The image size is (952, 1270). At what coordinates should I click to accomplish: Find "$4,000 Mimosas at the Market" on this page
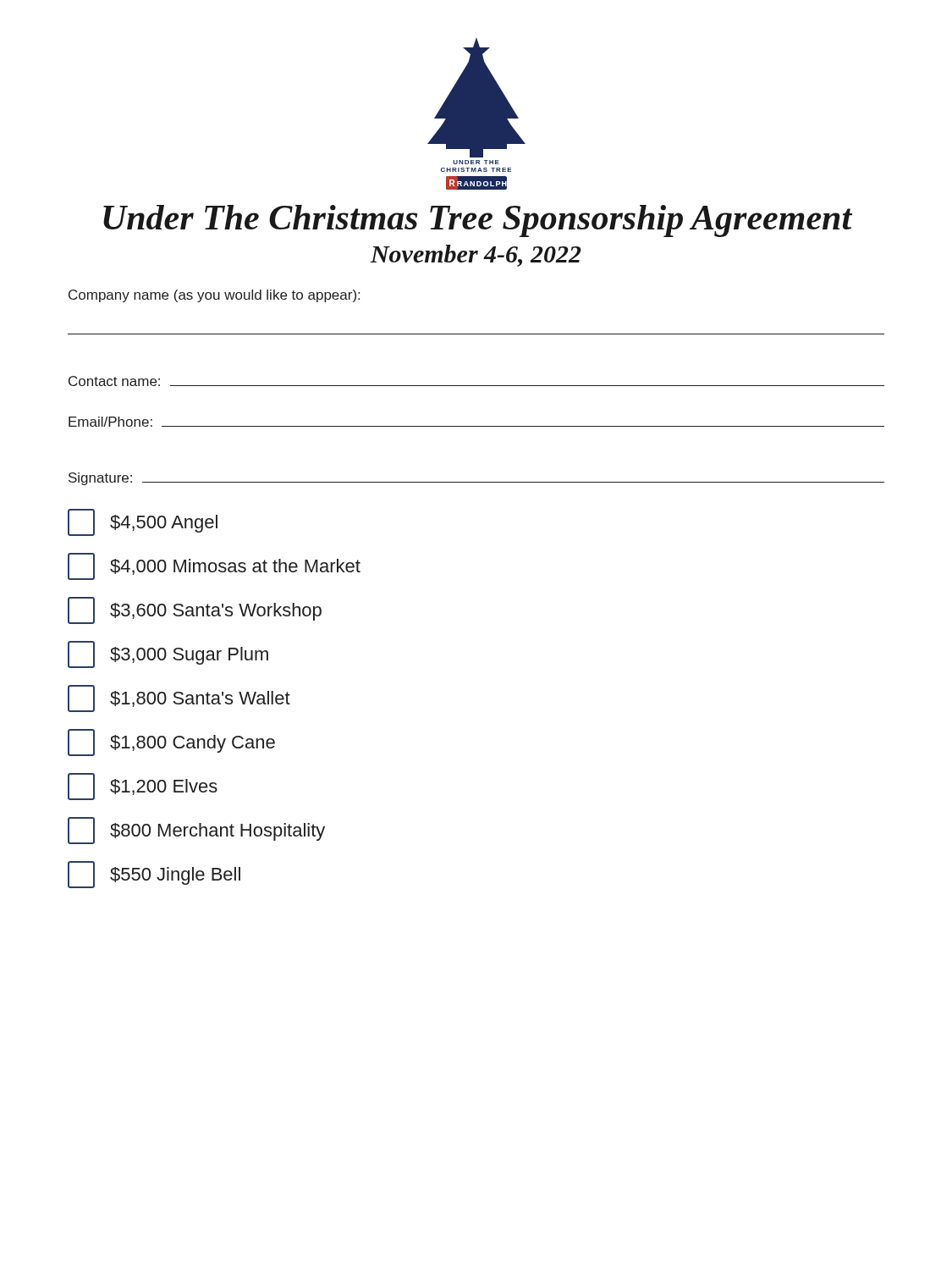click(x=214, y=567)
